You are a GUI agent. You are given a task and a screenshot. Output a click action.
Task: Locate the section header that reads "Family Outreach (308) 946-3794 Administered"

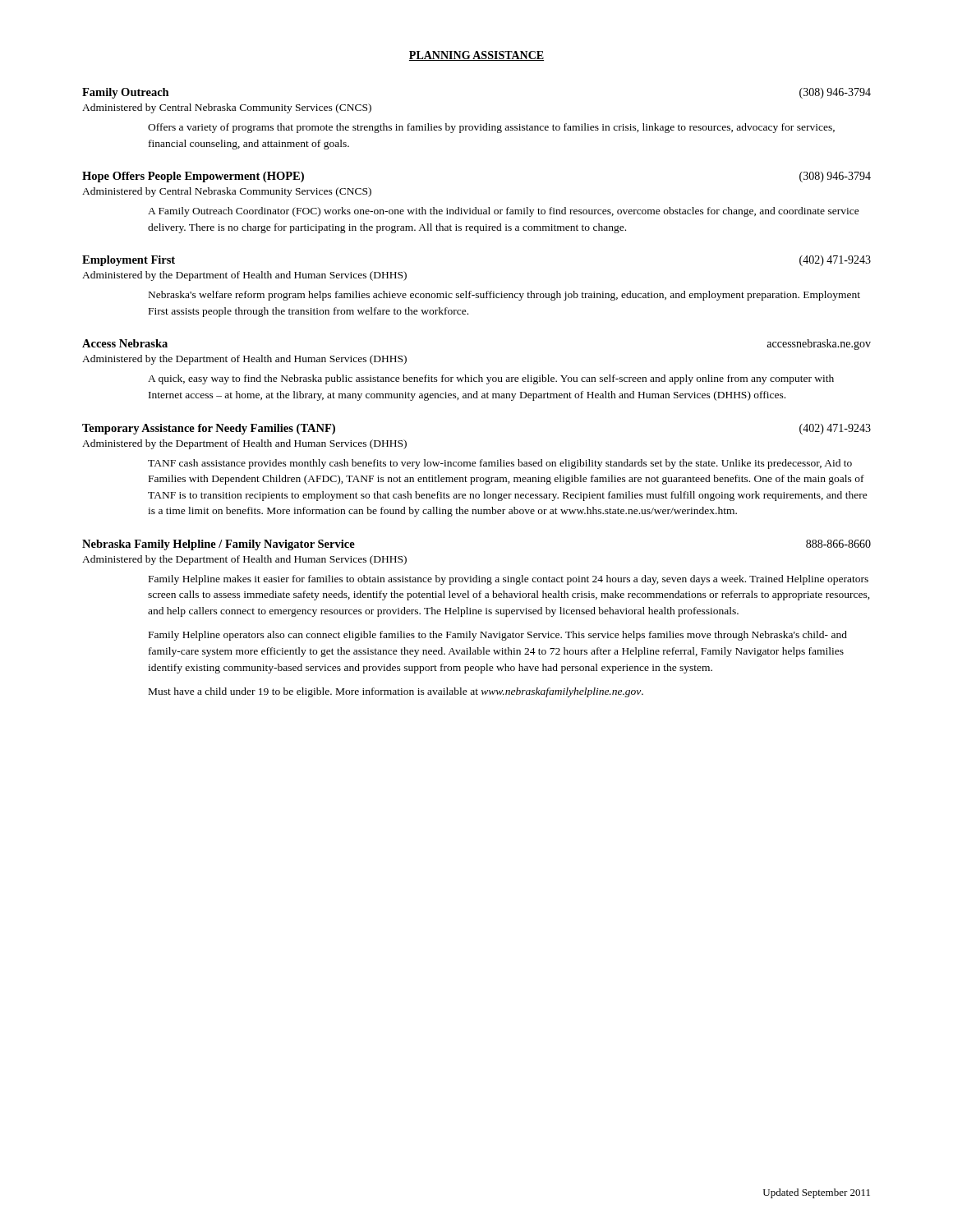pyautogui.click(x=476, y=118)
